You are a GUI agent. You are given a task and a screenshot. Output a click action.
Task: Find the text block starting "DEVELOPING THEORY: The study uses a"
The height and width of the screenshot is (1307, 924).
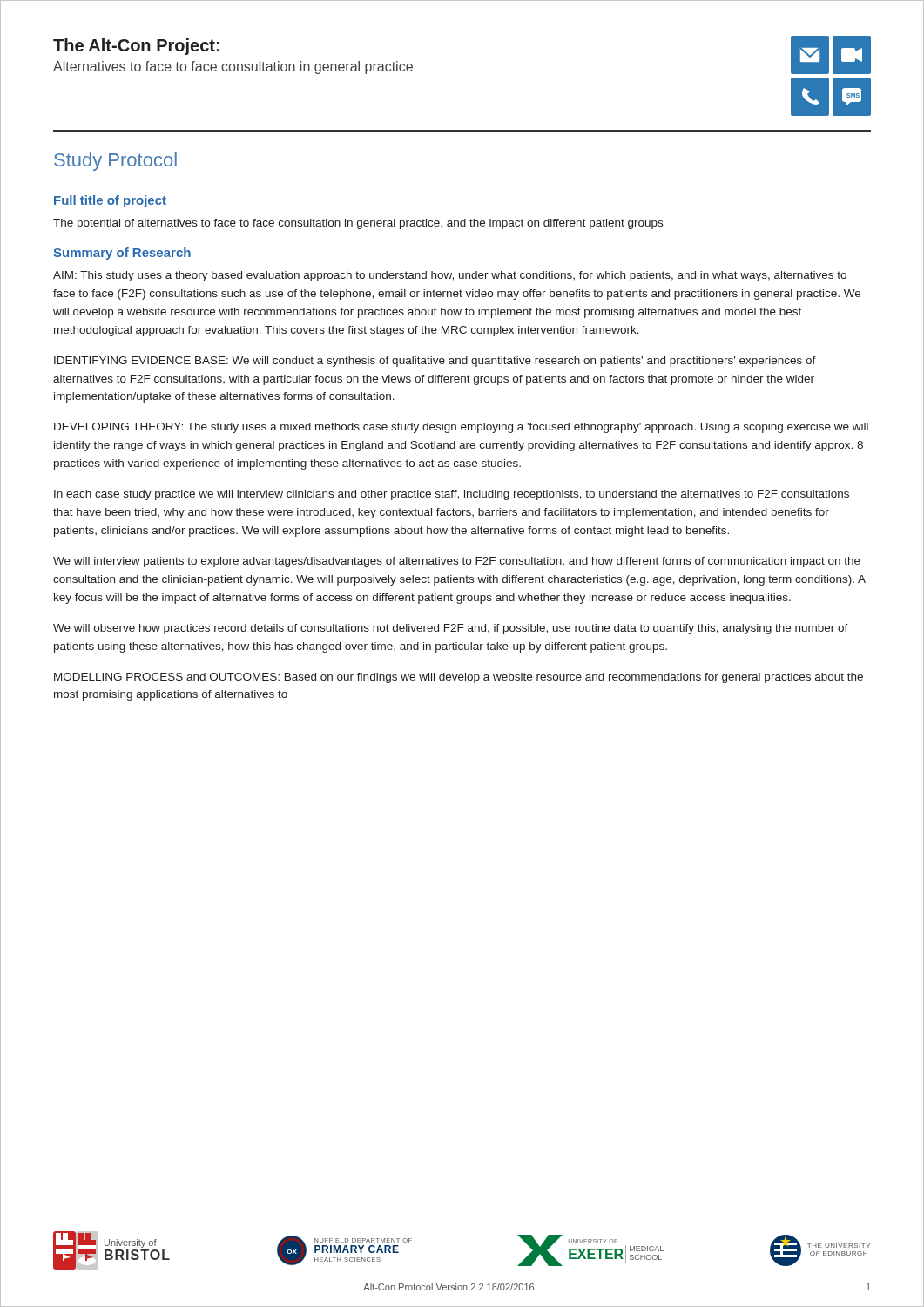coord(462,446)
